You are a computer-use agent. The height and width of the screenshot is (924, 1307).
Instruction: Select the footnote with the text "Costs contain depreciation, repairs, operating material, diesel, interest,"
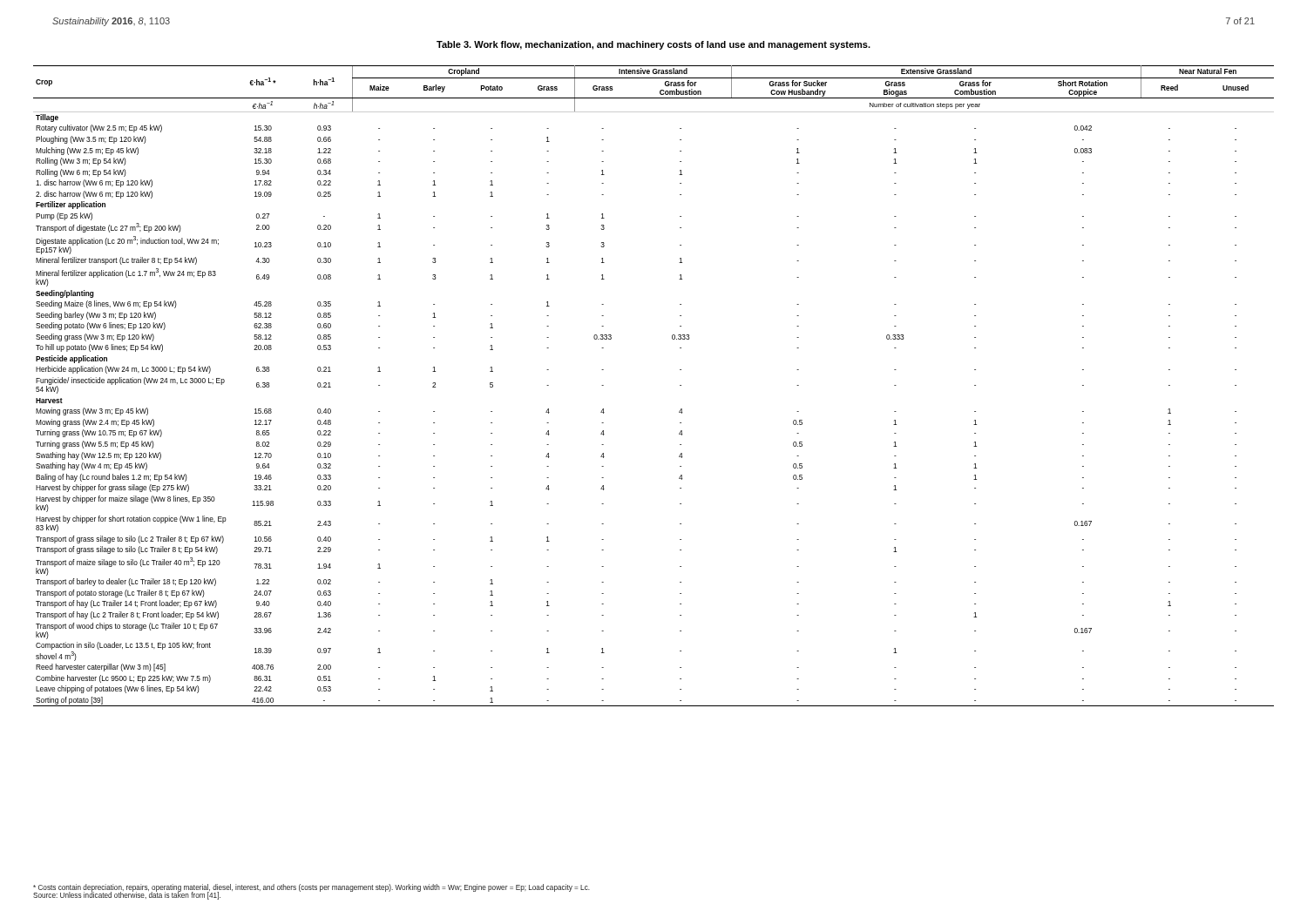[x=312, y=892]
